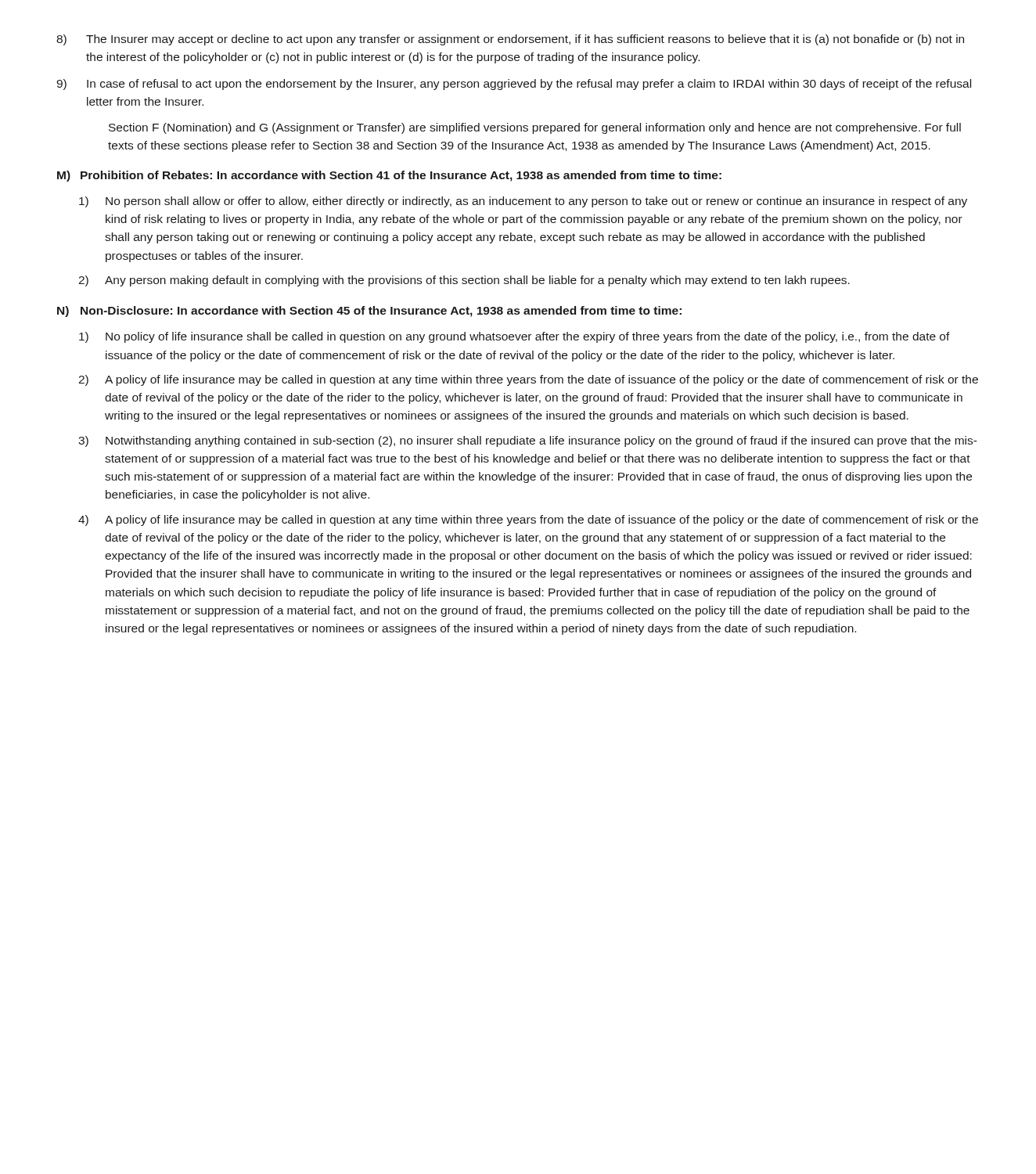Point to the text block starting "8) The Insurer may accept or"
The height and width of the screenshot is (1174, 1036).
[x=518, y=48]
